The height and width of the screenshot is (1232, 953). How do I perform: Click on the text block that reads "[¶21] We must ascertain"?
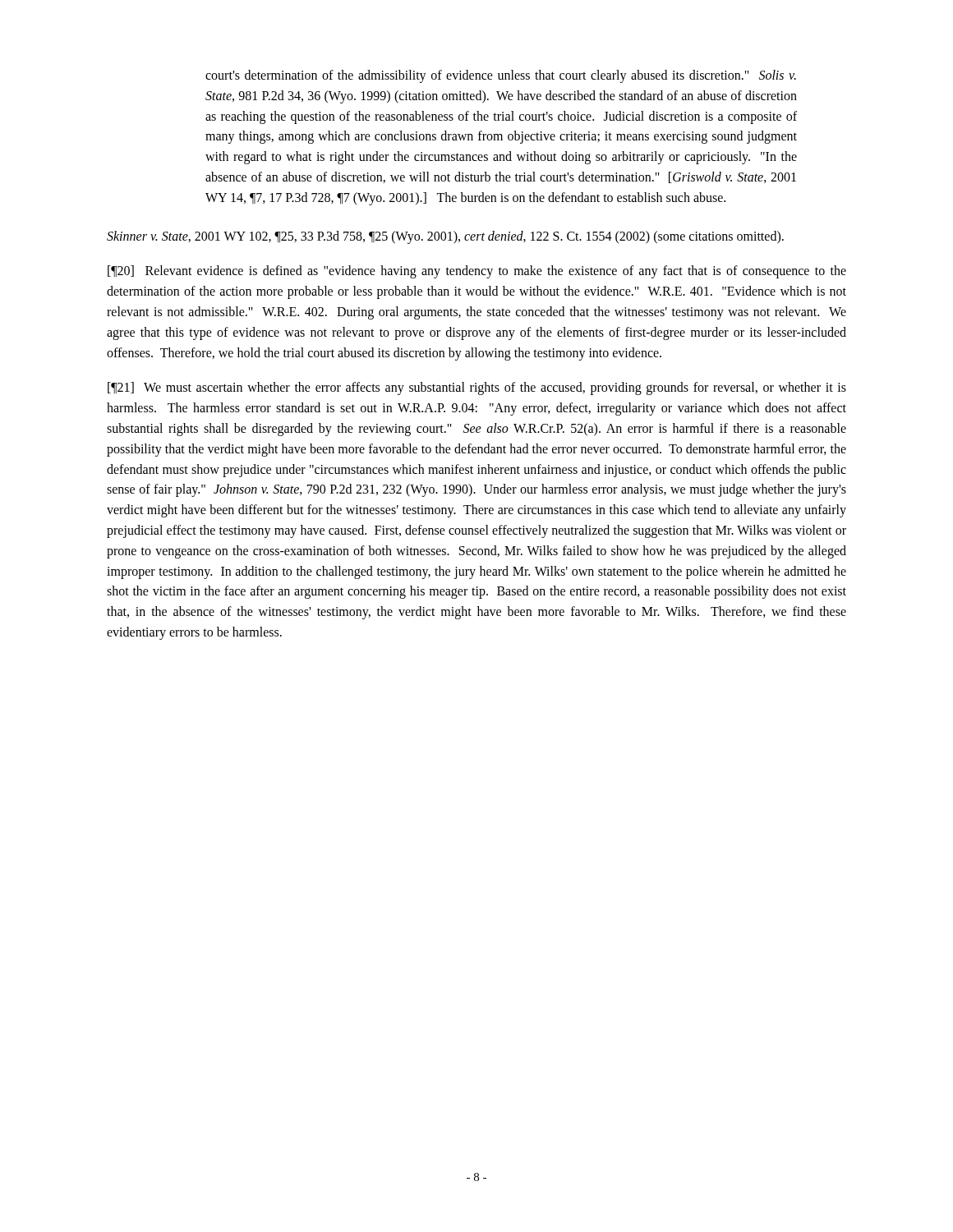[476, 510]
